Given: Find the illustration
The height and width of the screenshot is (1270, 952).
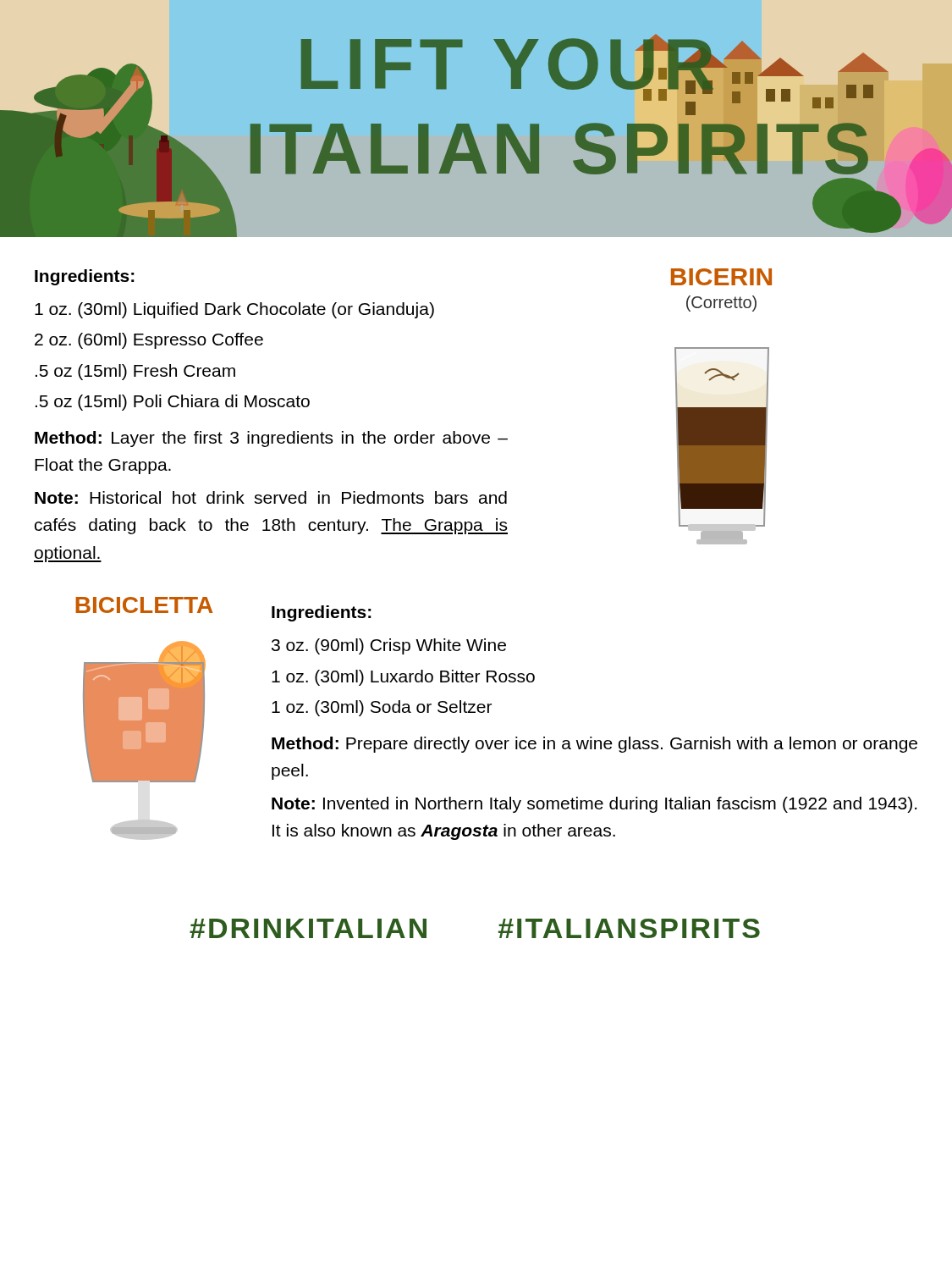Looking at the screenshot, I should click(476, 119).
